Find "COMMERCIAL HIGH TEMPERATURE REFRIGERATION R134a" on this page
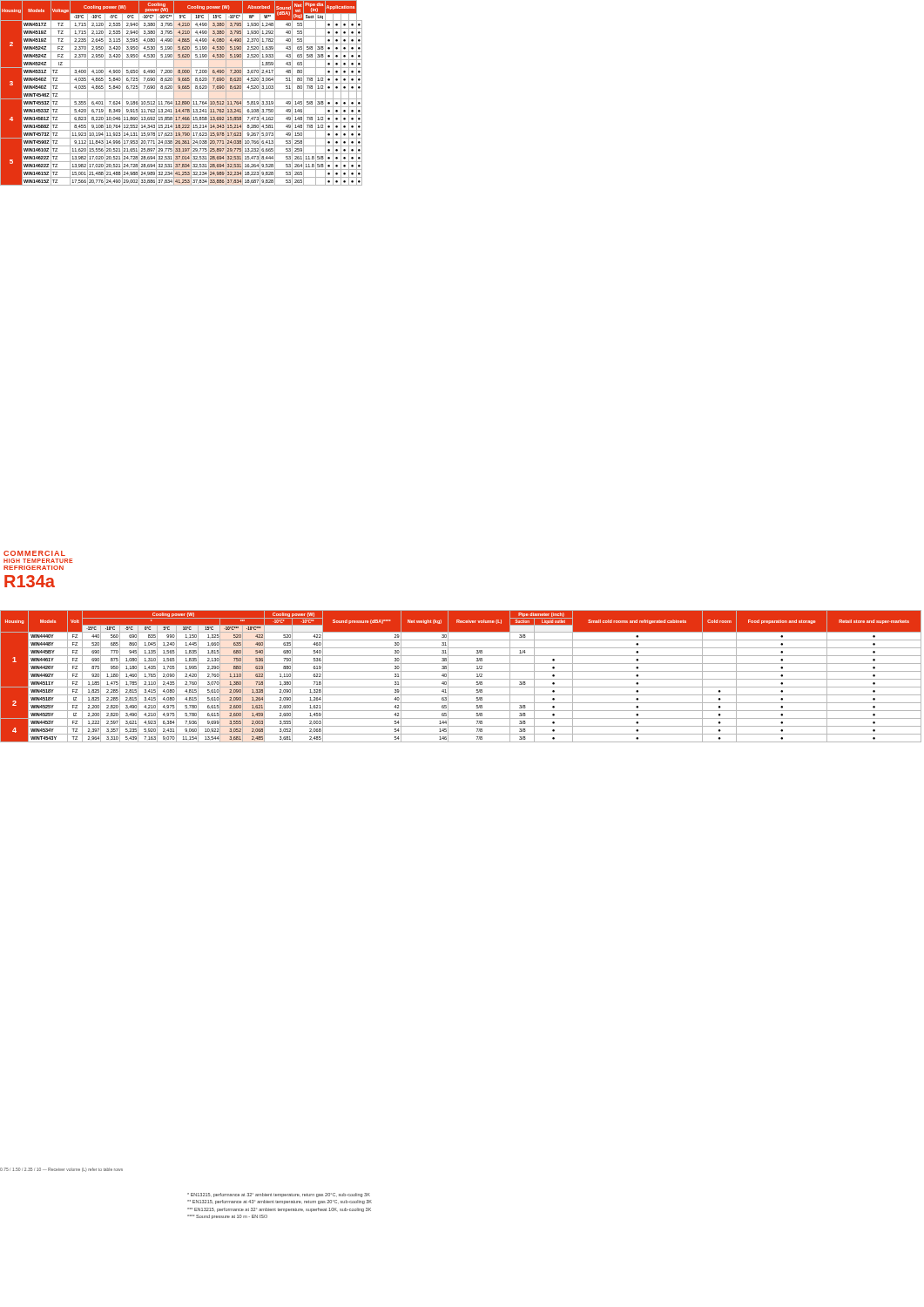 point(38,570)
